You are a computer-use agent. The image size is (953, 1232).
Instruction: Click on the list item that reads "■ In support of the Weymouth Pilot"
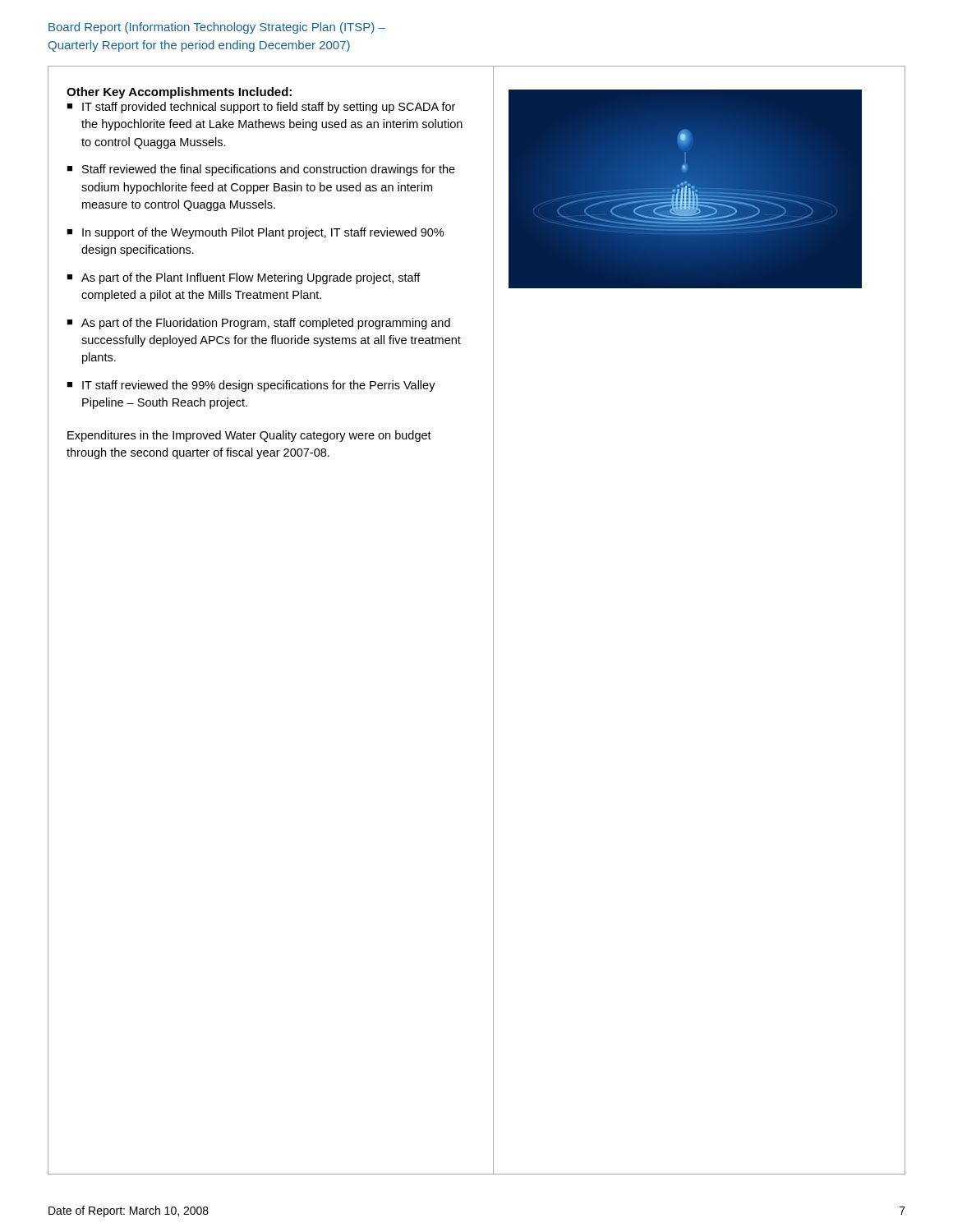pyautogui.click(x=270, y=242)
